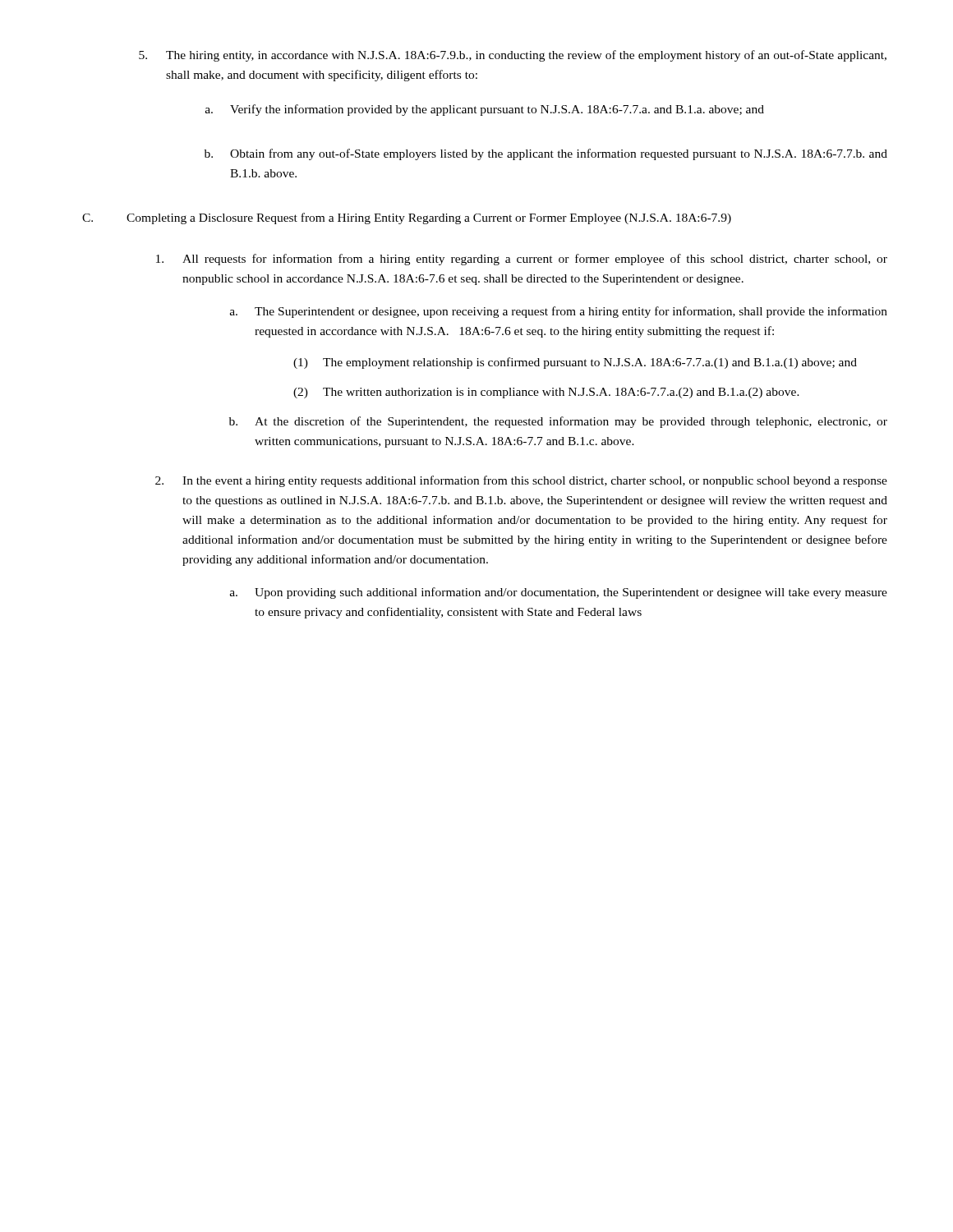Select the list item containing "a. Verify the information provided by"
This screenshot has width=953, height=1232.
point(526,109)
